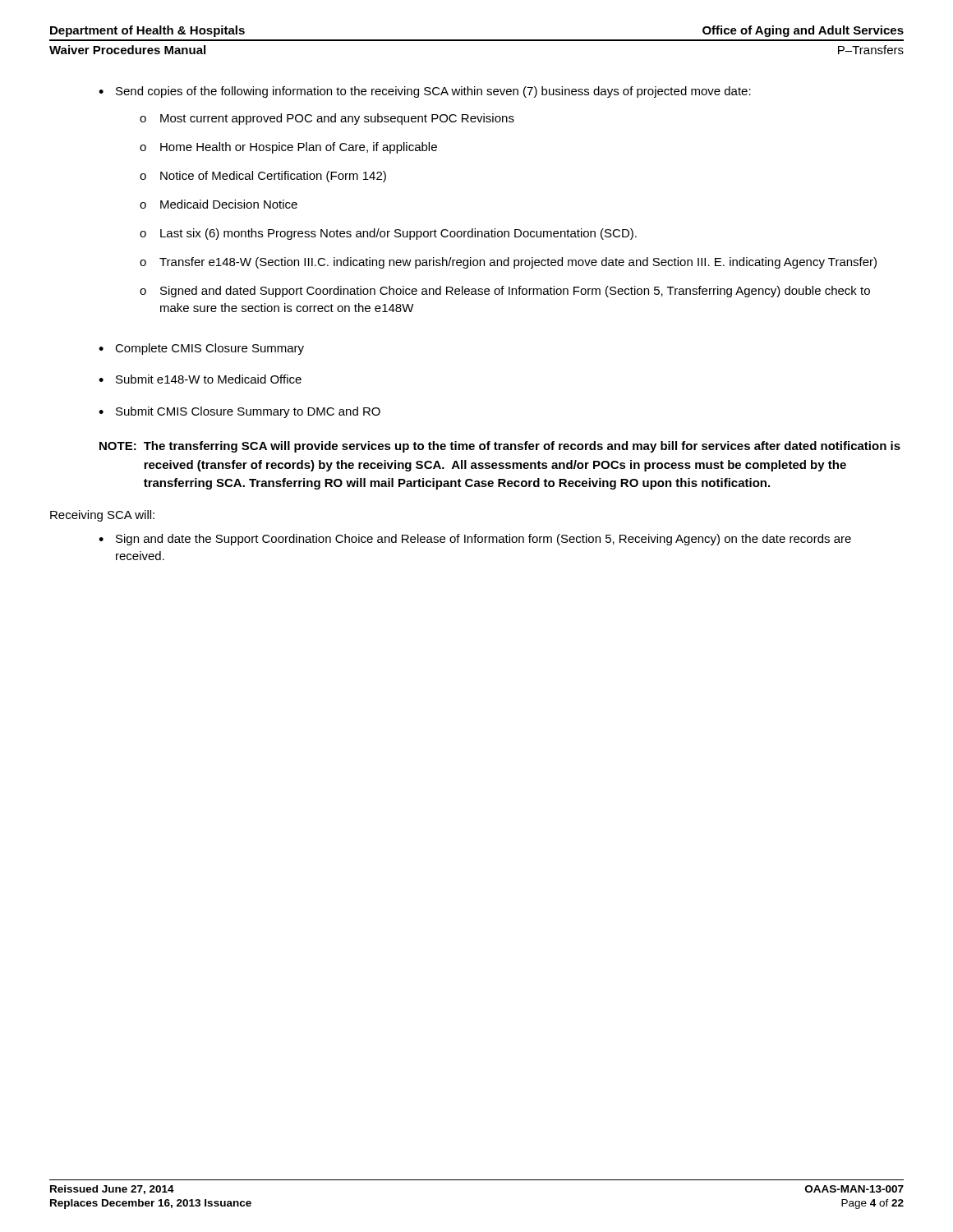Where is the passage that starts "o Home Health or Hospice"?

288,148
